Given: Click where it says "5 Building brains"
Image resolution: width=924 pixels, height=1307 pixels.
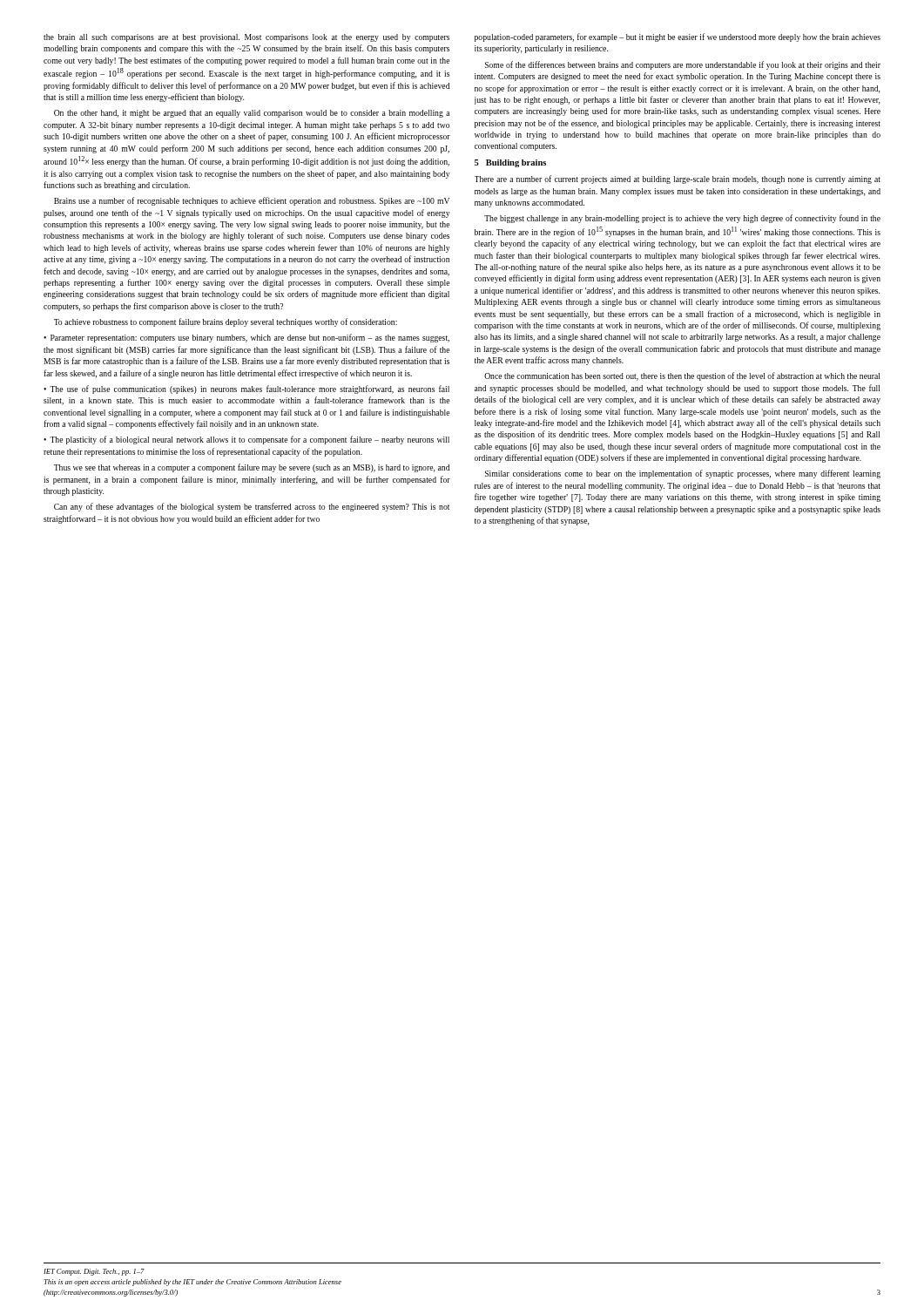Looking at the screenshot, I should [510, 163].
